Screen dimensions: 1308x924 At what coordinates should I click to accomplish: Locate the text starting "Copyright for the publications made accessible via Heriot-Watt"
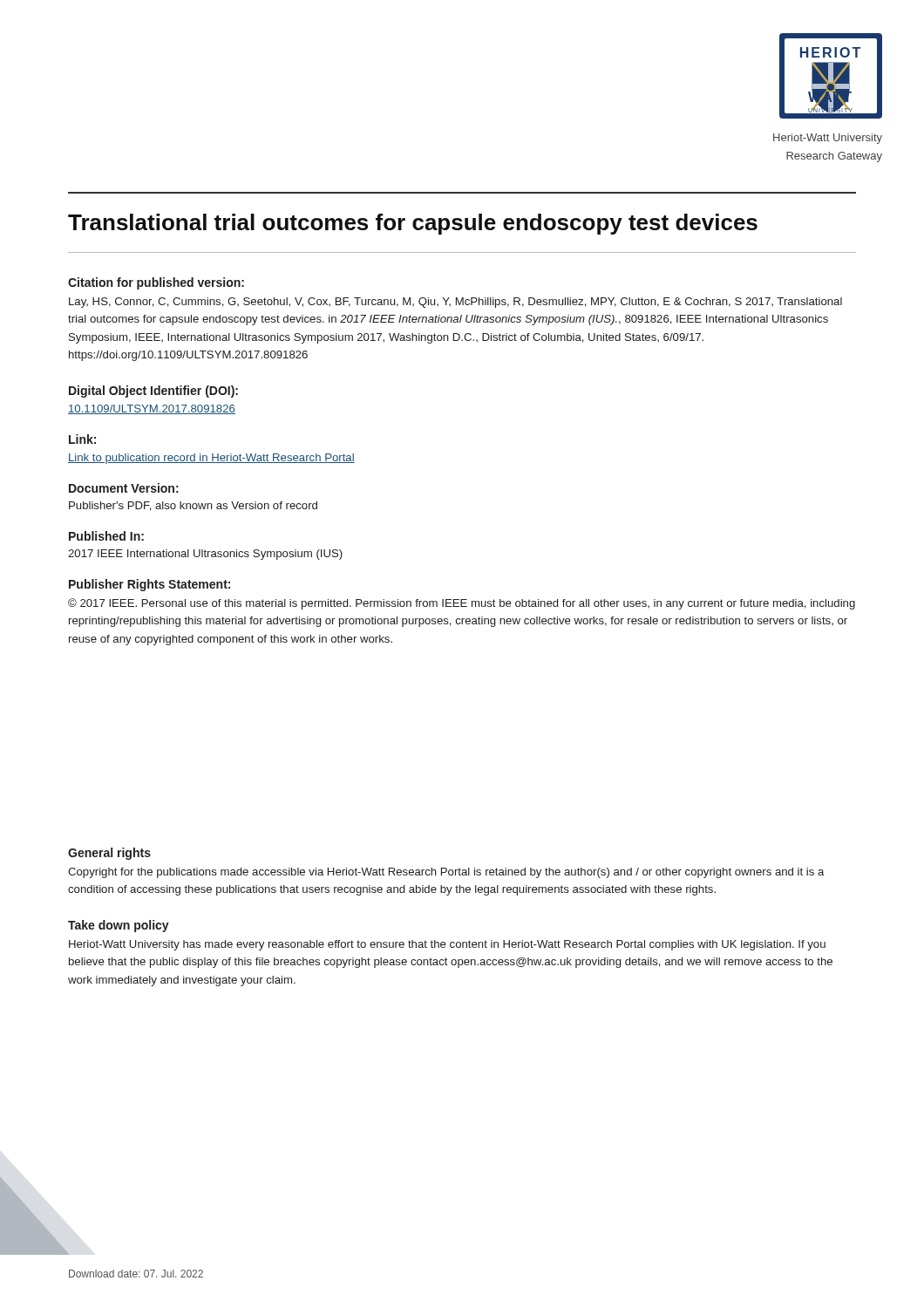coord(446,880)
